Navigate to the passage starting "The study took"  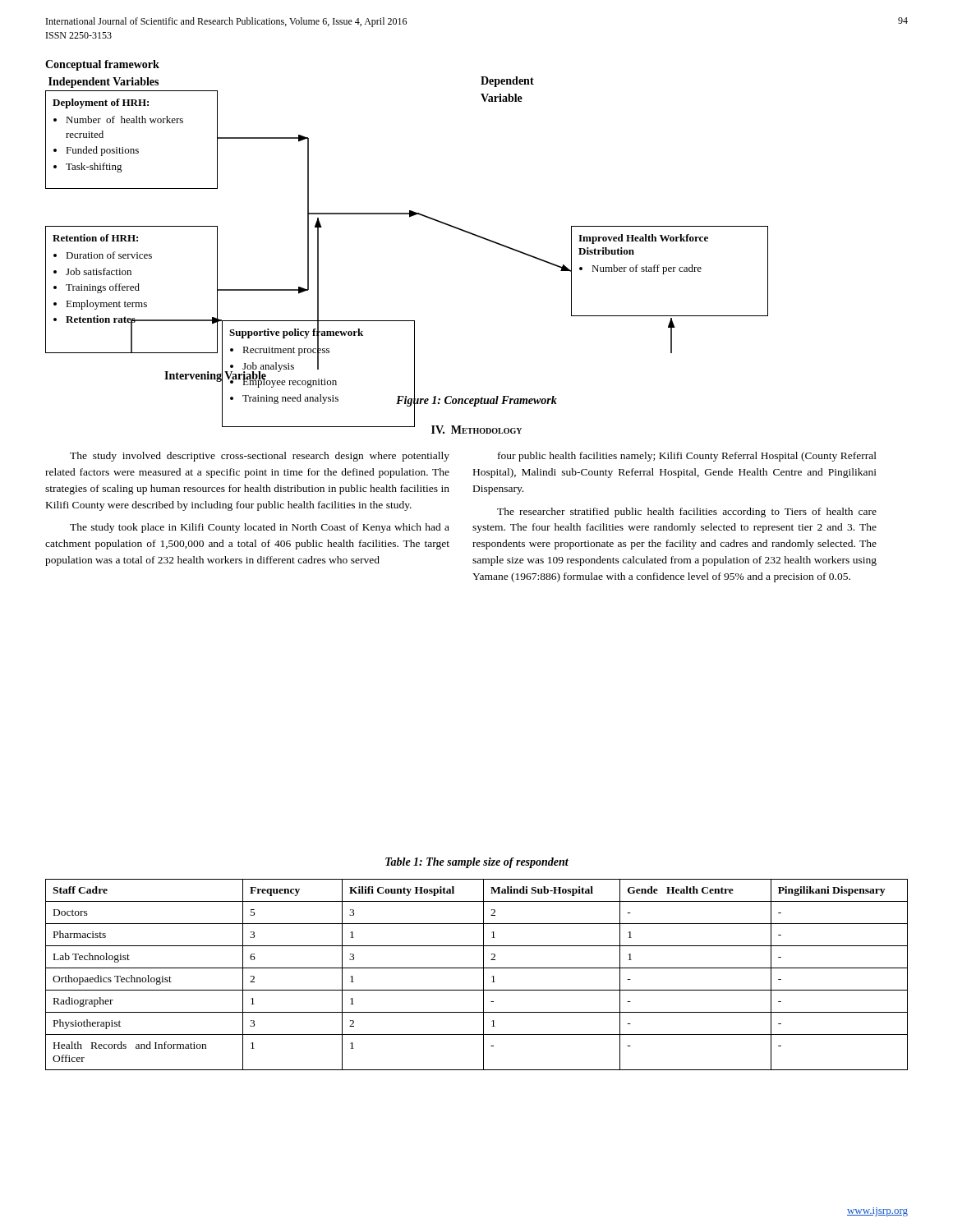(247, 543)
